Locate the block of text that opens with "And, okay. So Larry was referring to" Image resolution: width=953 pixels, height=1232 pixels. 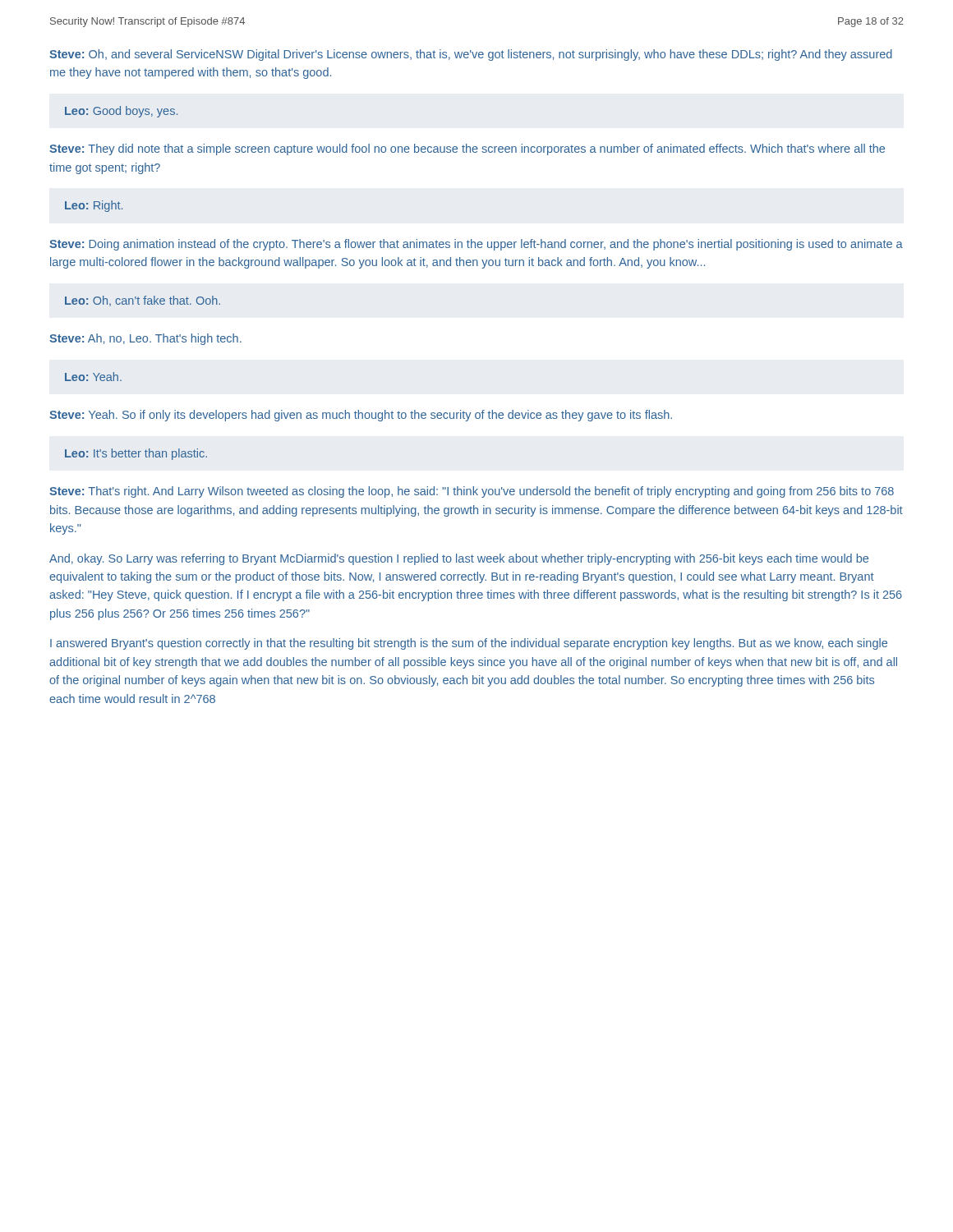[x=476, y=586]
